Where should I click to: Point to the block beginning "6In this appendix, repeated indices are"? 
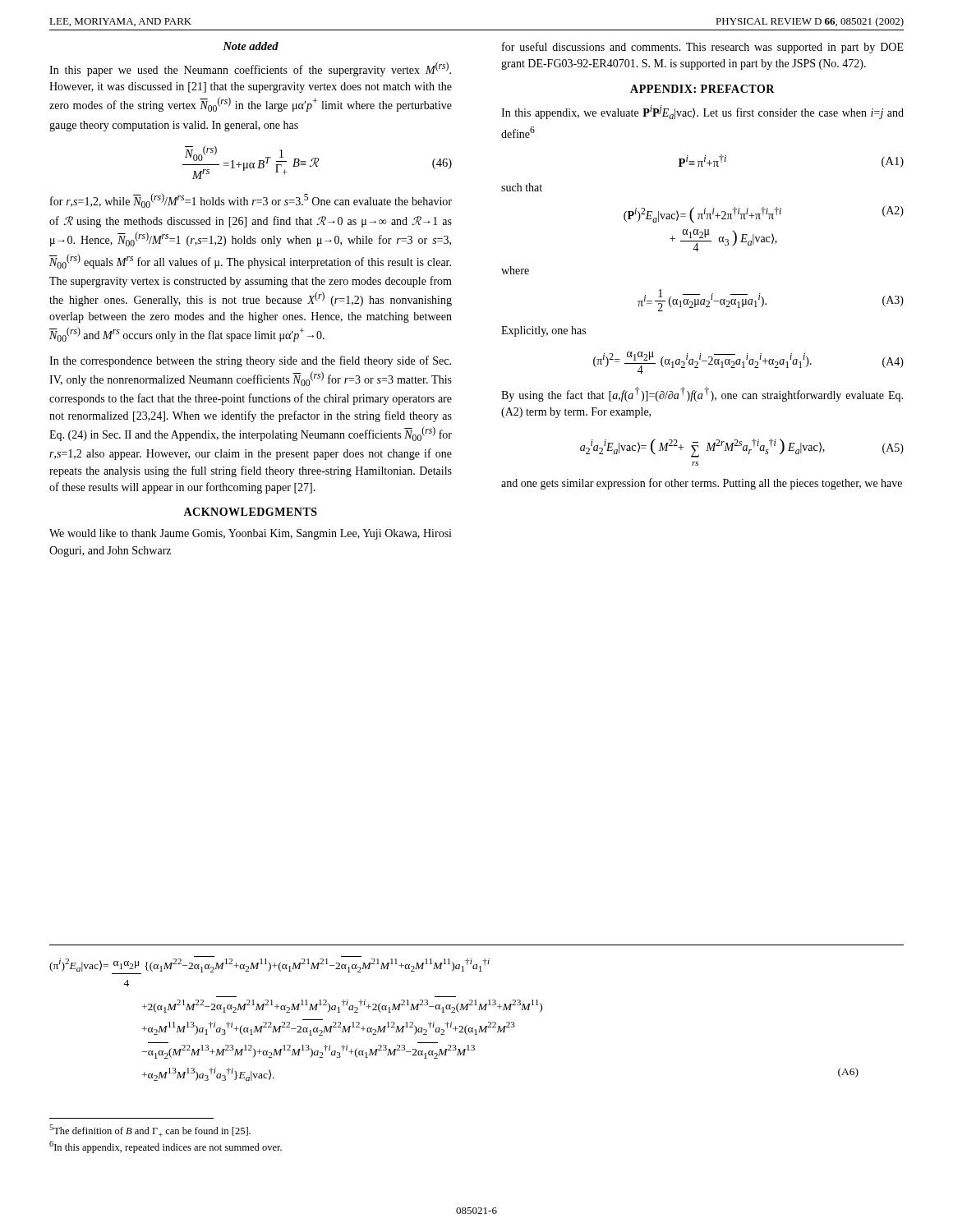tap(166, 1146)
